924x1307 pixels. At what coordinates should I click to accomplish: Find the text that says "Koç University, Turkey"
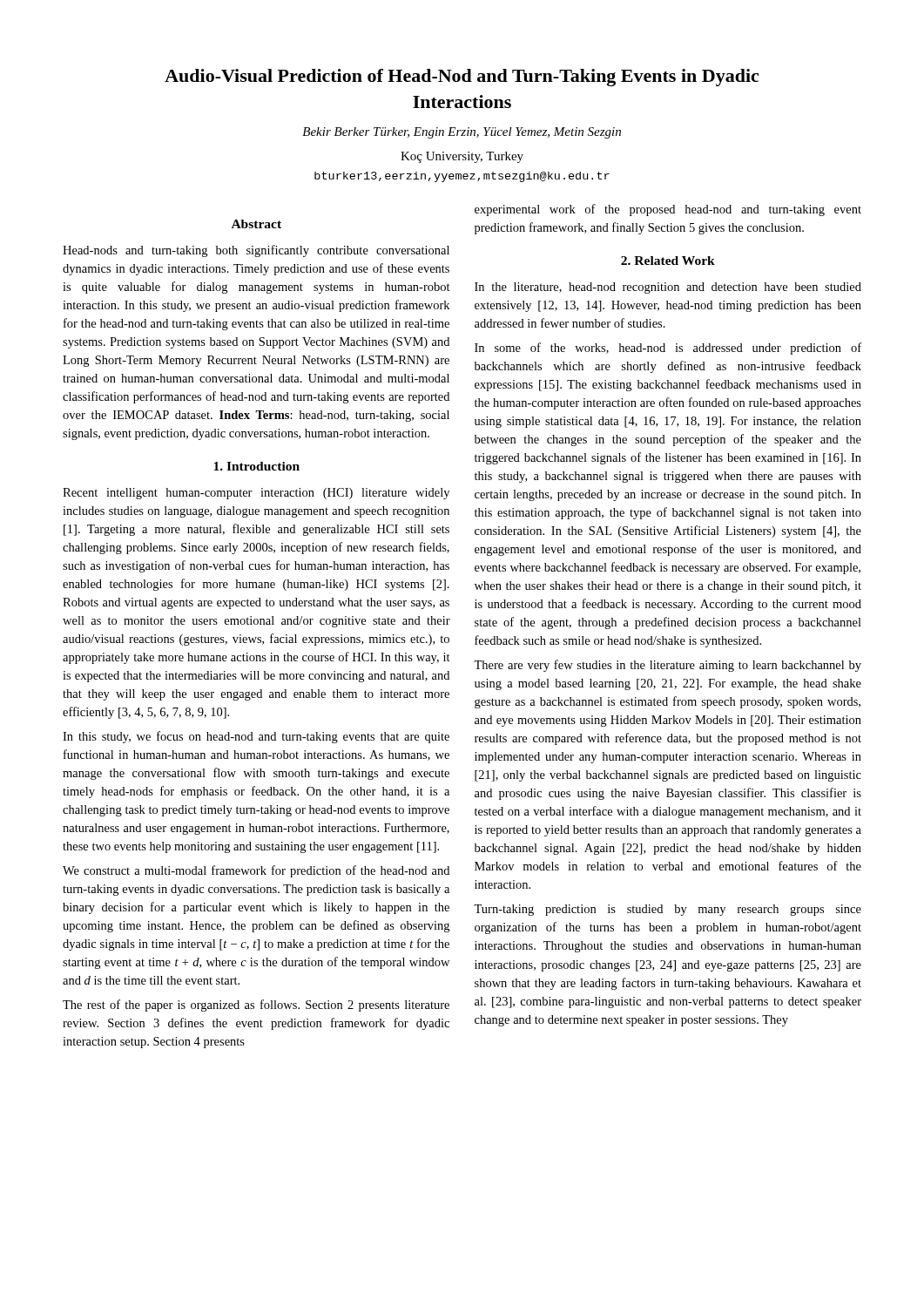462,156
